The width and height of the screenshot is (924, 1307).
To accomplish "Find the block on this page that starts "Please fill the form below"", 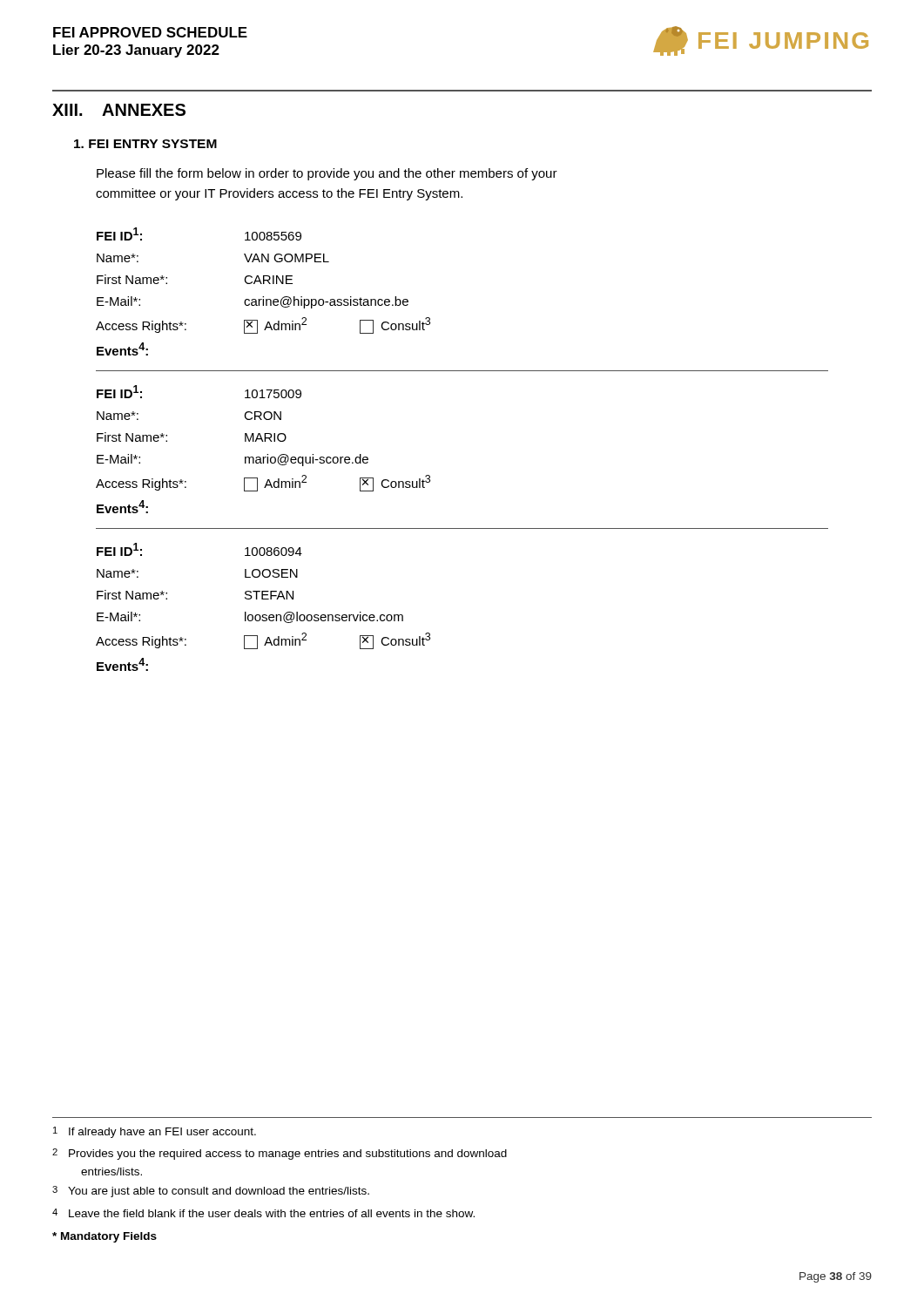I will coord(326,183).
